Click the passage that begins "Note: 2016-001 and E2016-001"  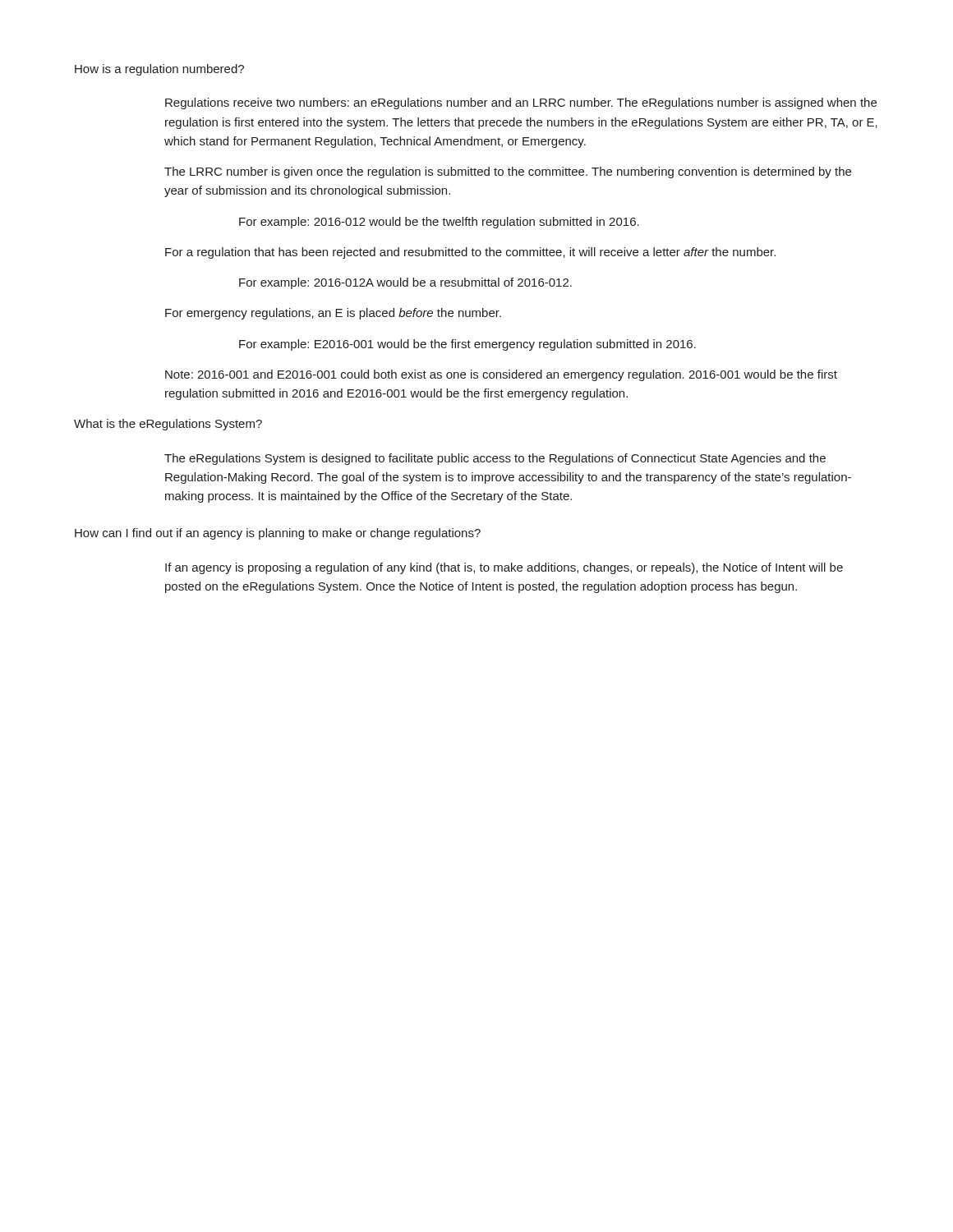(501, 383)
